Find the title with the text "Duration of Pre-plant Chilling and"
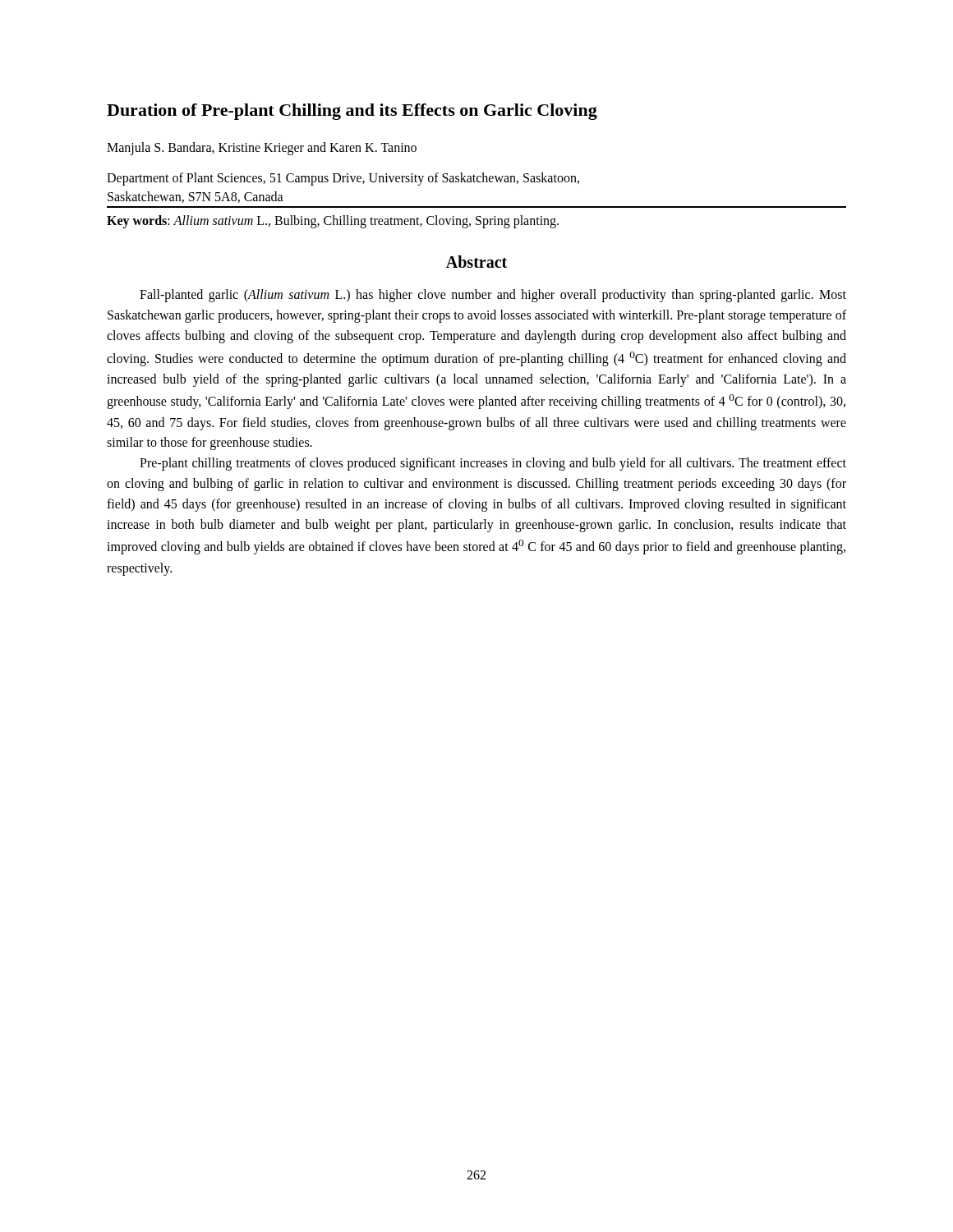The width and height of the screenshot is (953, 1232). [476, 110]
